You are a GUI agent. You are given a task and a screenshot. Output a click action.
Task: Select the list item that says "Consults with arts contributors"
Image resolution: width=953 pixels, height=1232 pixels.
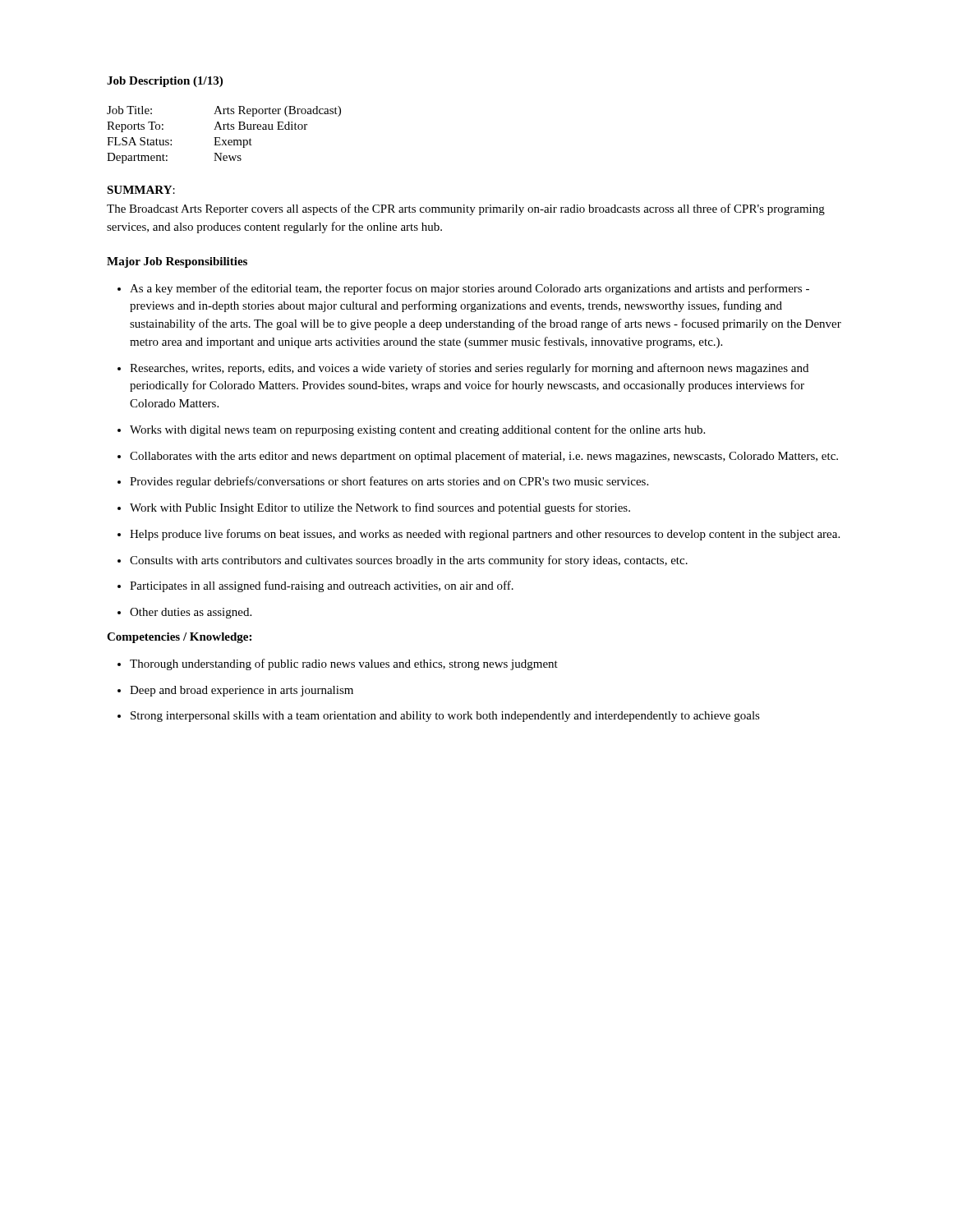(409, 560)
